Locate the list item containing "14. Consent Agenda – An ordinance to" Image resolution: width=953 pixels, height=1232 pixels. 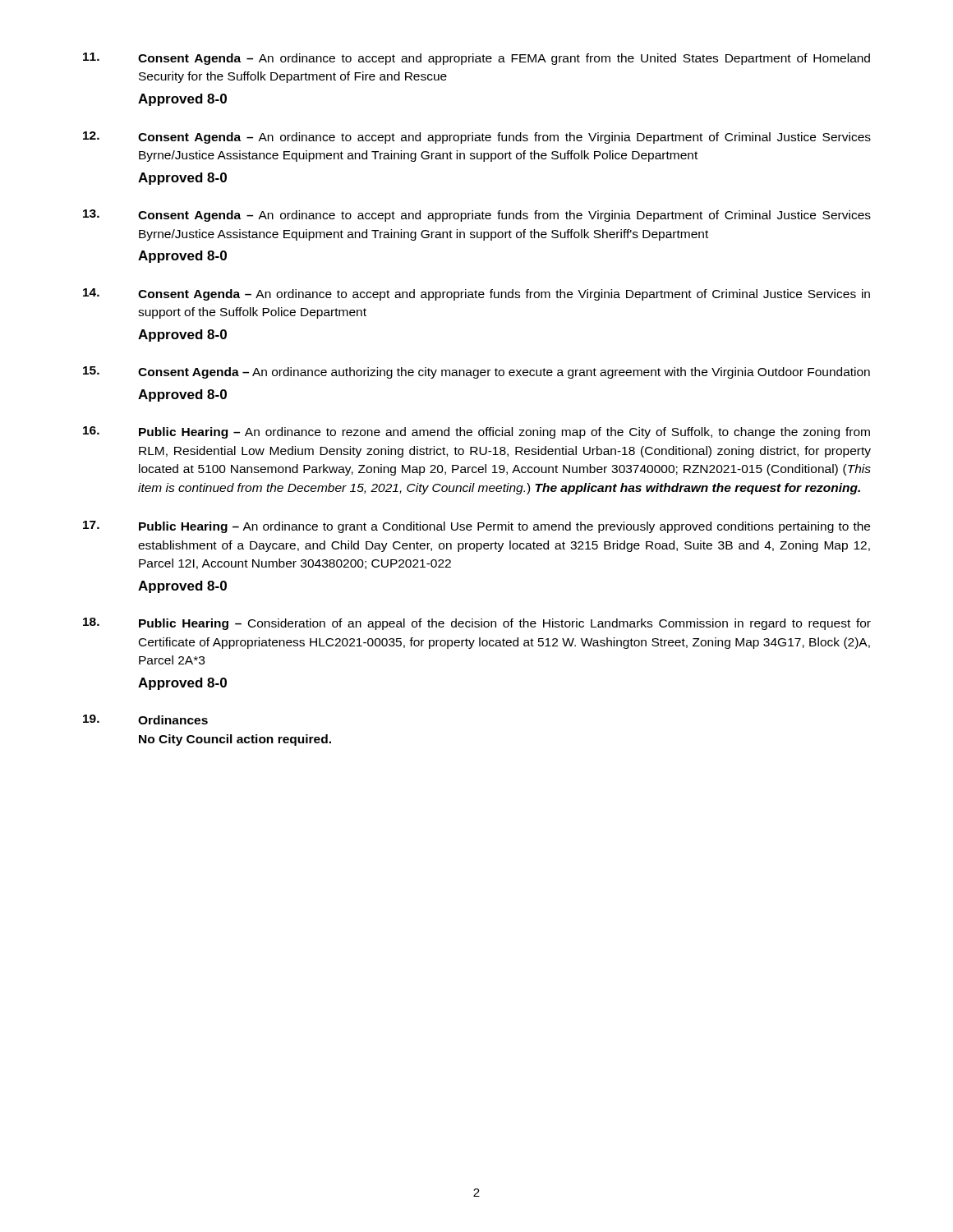point(476,294)
